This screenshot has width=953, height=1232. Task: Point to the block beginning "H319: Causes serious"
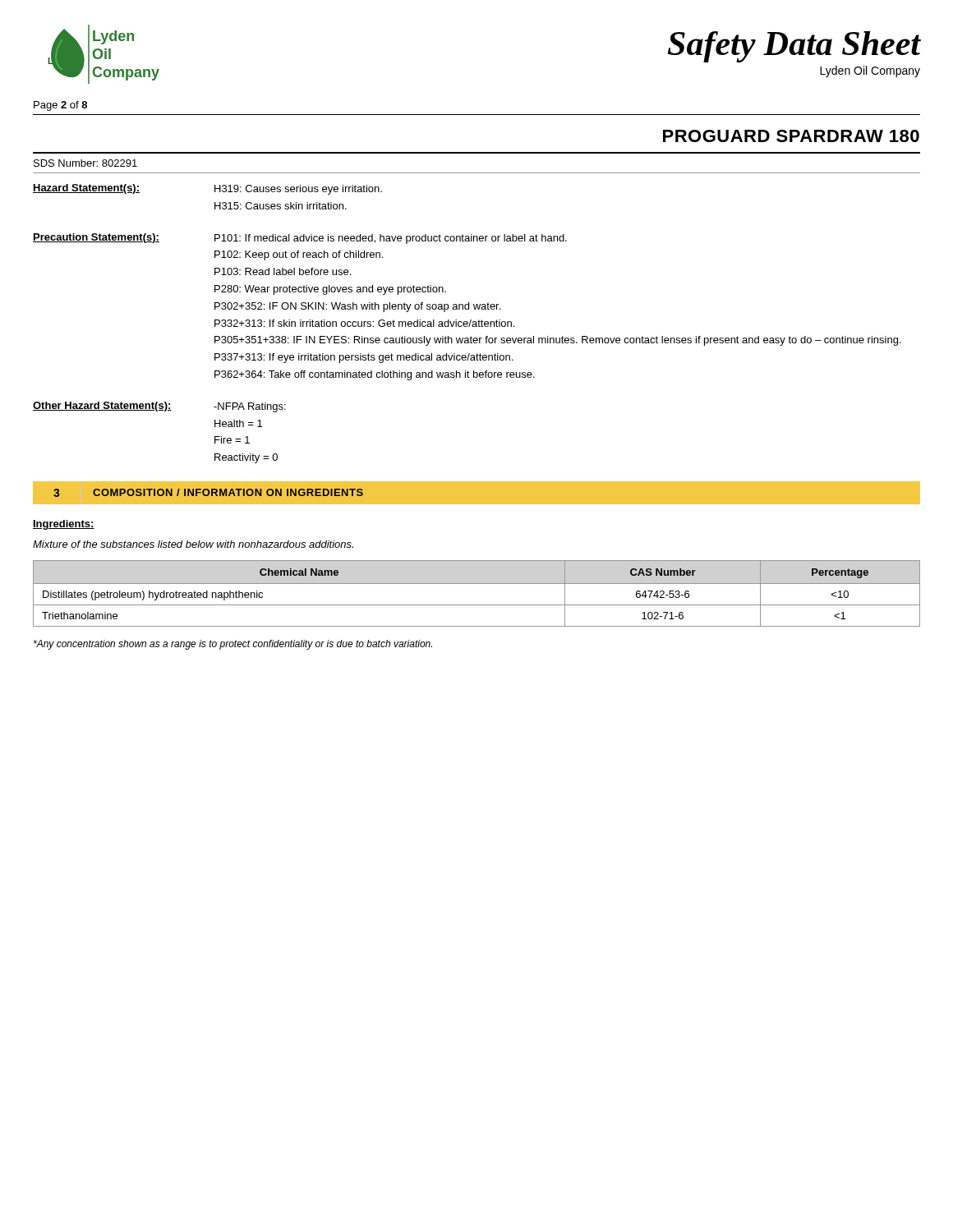[x=298, y=197]
